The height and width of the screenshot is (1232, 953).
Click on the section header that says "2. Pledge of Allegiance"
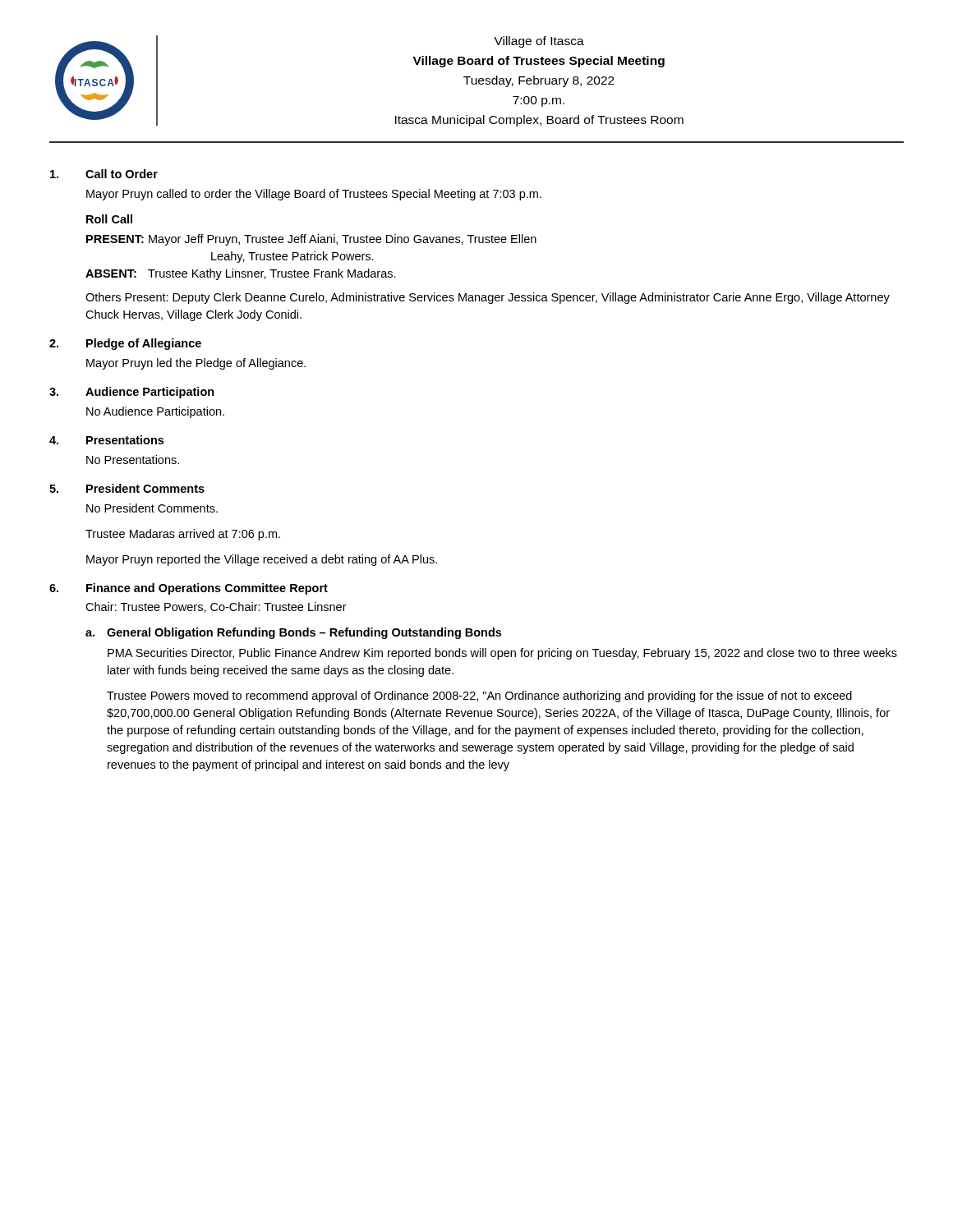125,344
